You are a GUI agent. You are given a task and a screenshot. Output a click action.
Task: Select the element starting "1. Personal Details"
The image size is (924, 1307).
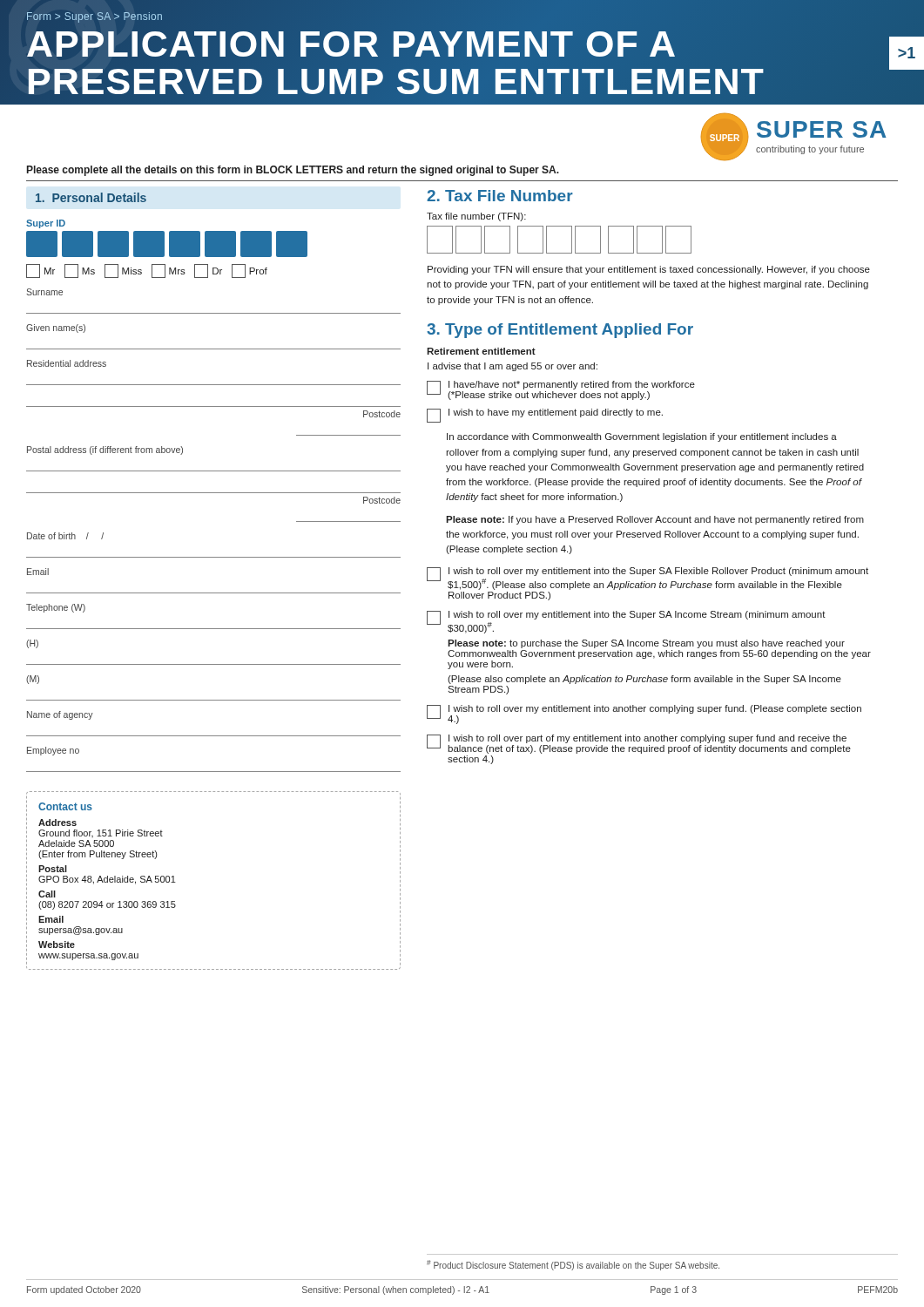click(91, 198)
